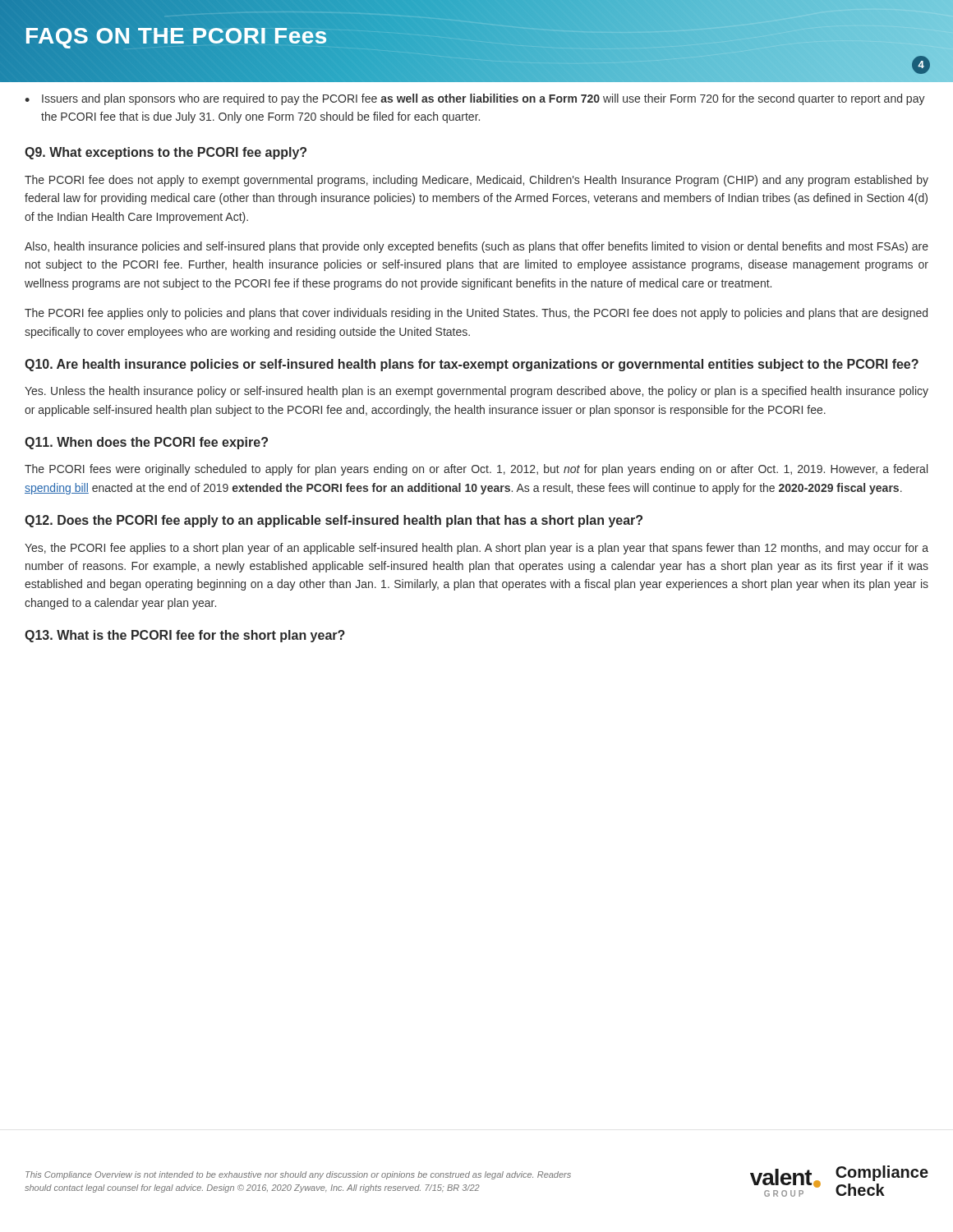Point to the text starting "Q12. Does the PCORI fee apply"
953x1232 pixels.
click(334, 521)
